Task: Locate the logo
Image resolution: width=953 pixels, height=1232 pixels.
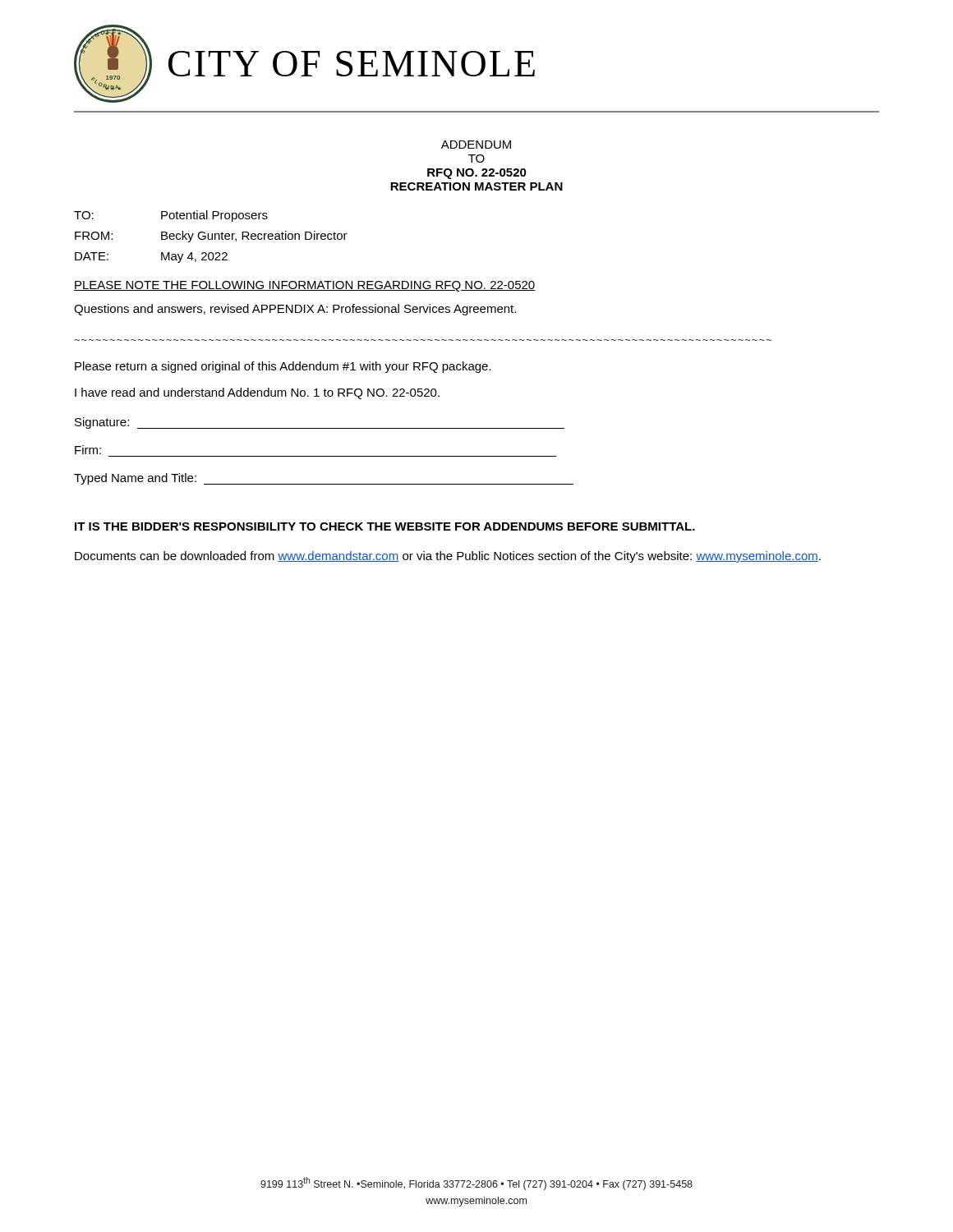Action: (113, 64)
